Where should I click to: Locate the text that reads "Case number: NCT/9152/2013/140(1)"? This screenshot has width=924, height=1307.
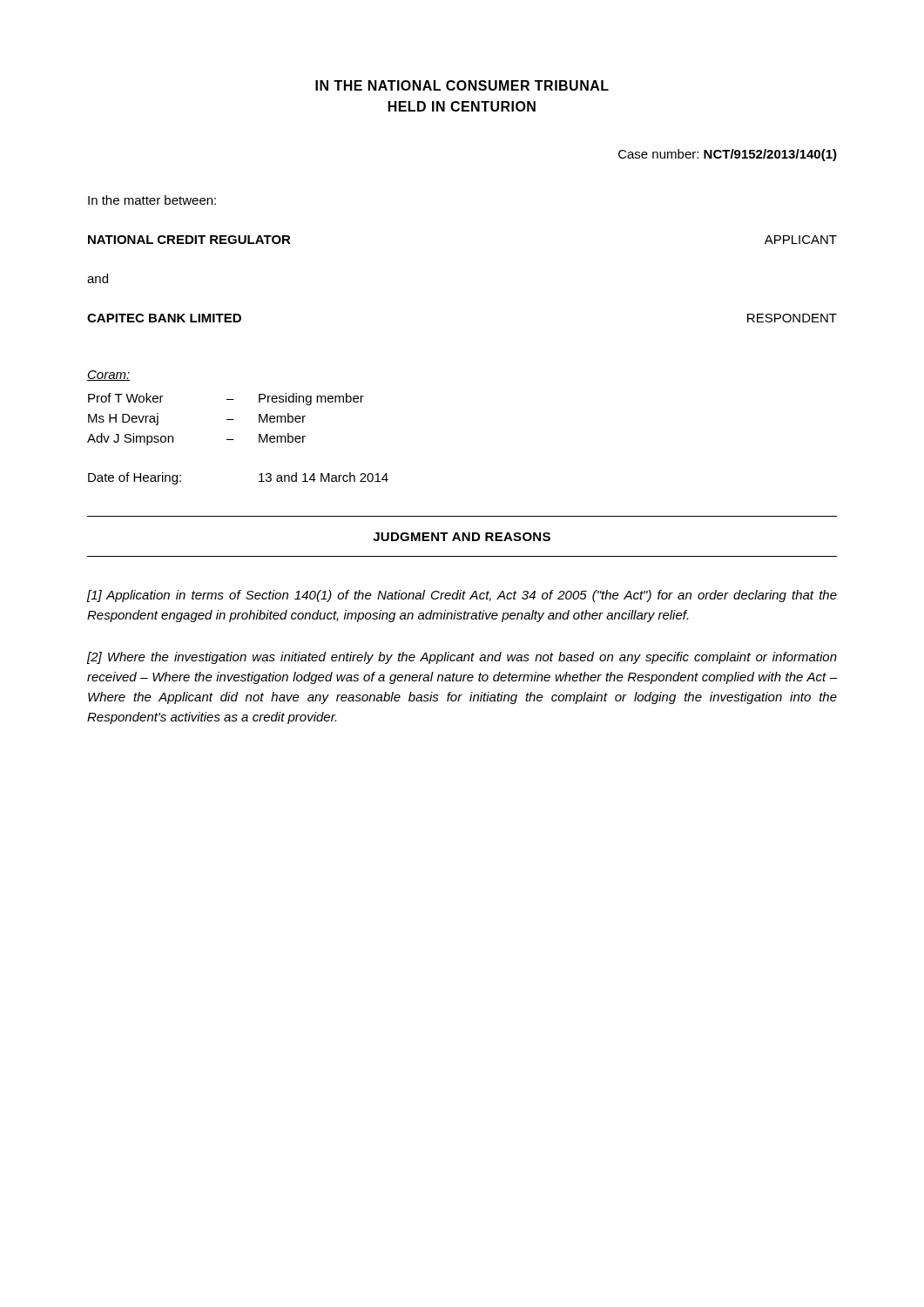(x=727, y=154)
